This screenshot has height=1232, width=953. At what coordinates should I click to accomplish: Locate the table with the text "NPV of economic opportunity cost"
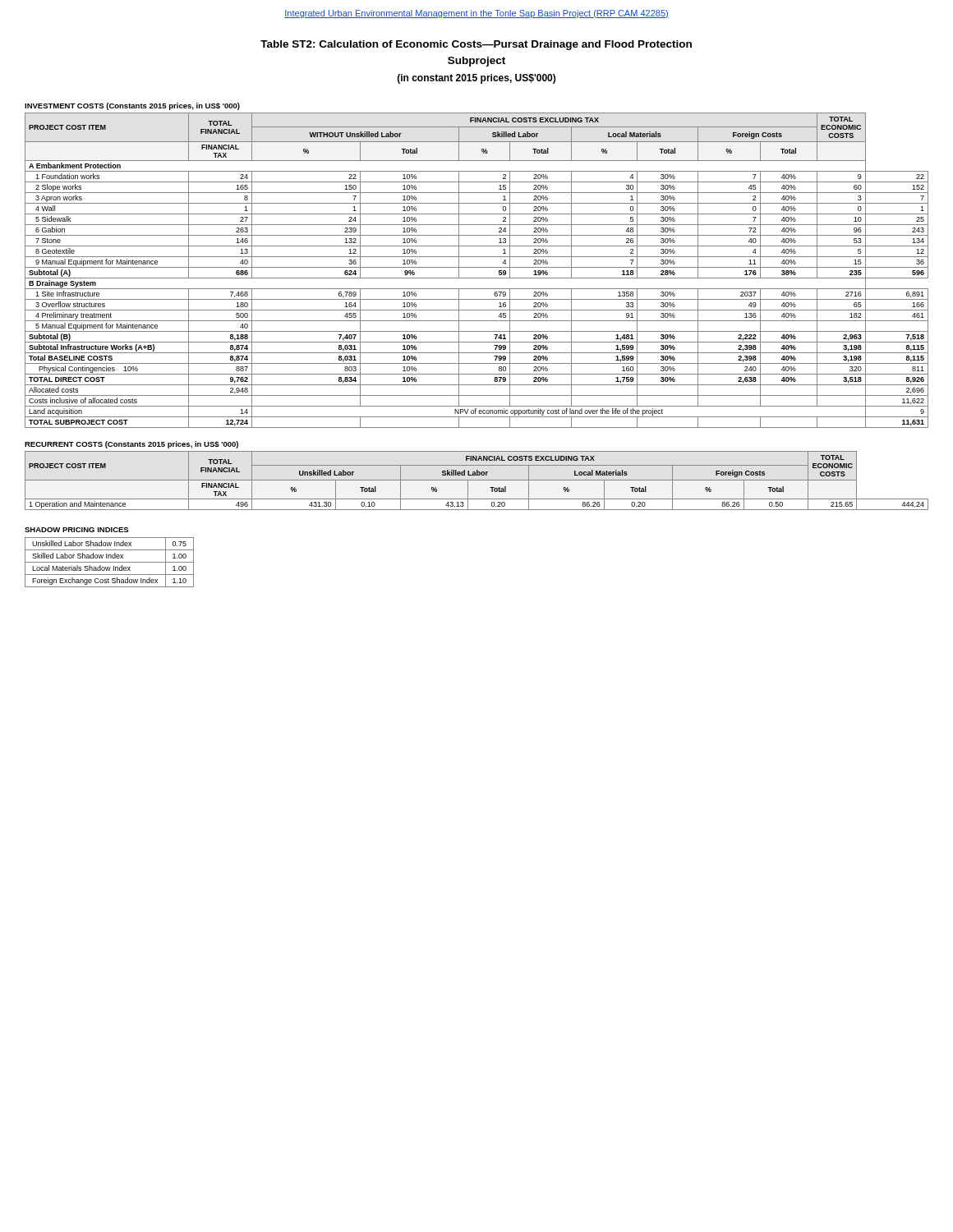point(476,270)
